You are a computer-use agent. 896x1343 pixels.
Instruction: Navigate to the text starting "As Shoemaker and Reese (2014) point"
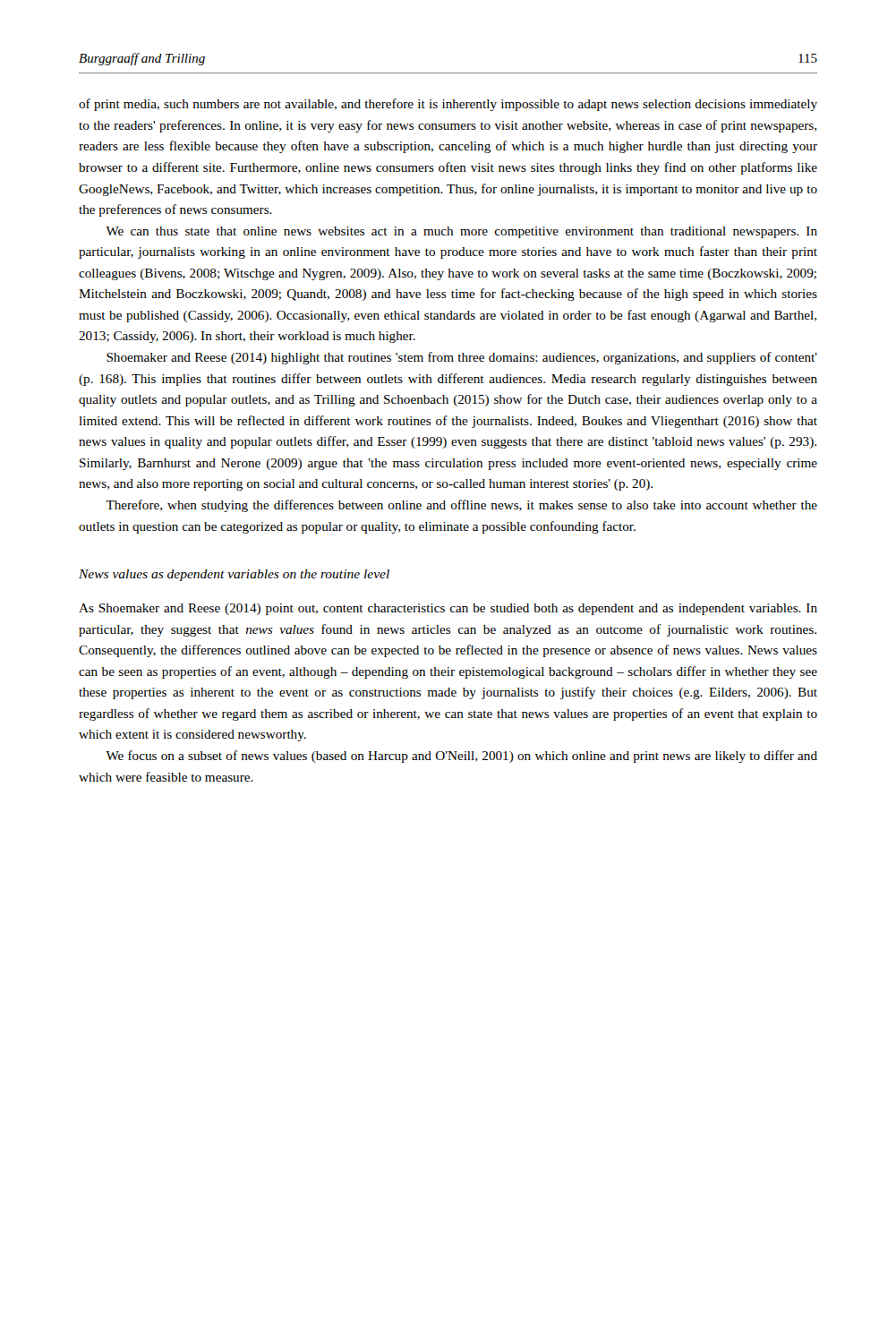point(448,692)
